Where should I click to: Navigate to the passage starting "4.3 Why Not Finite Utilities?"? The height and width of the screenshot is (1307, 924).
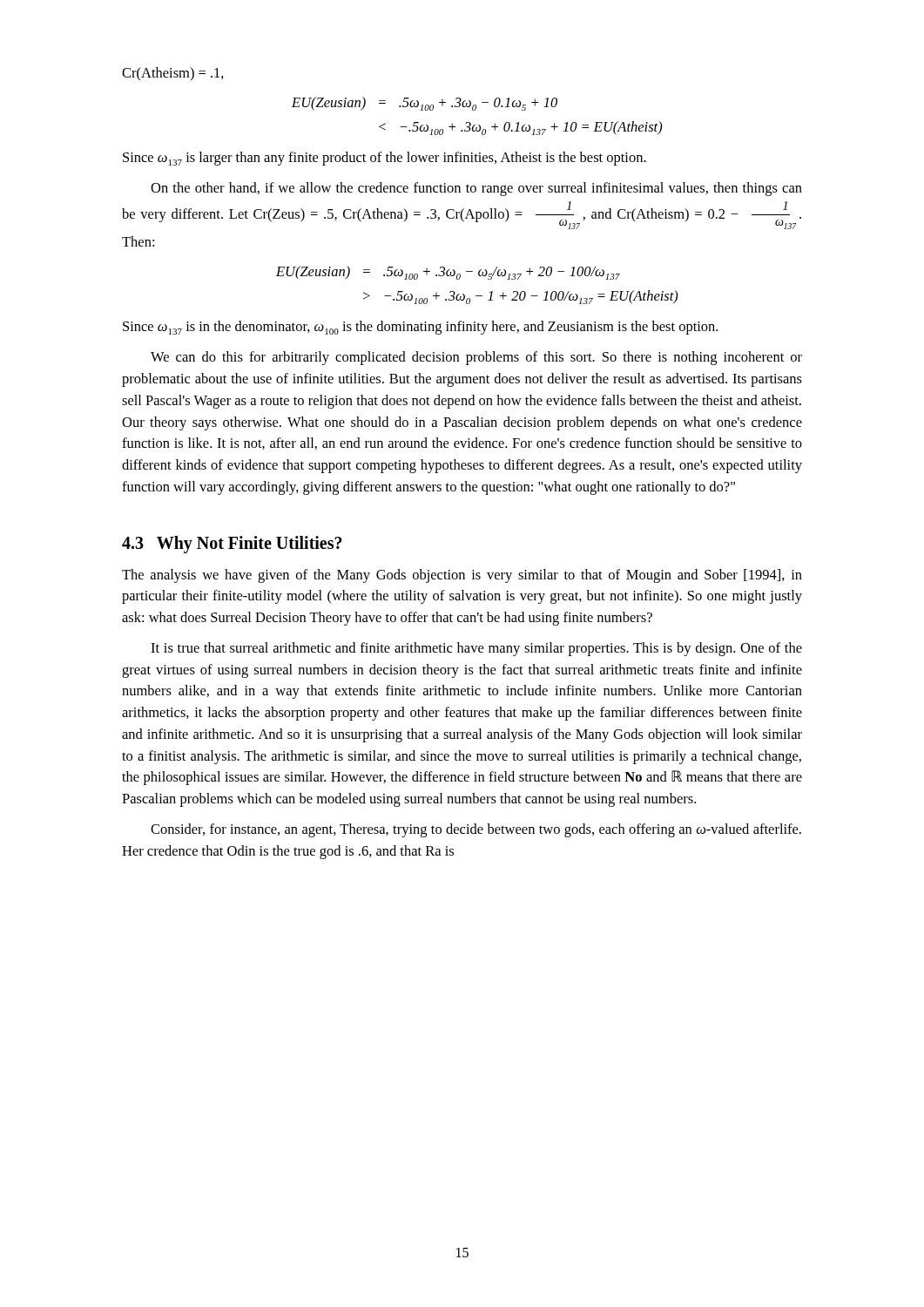pos(232,543)
